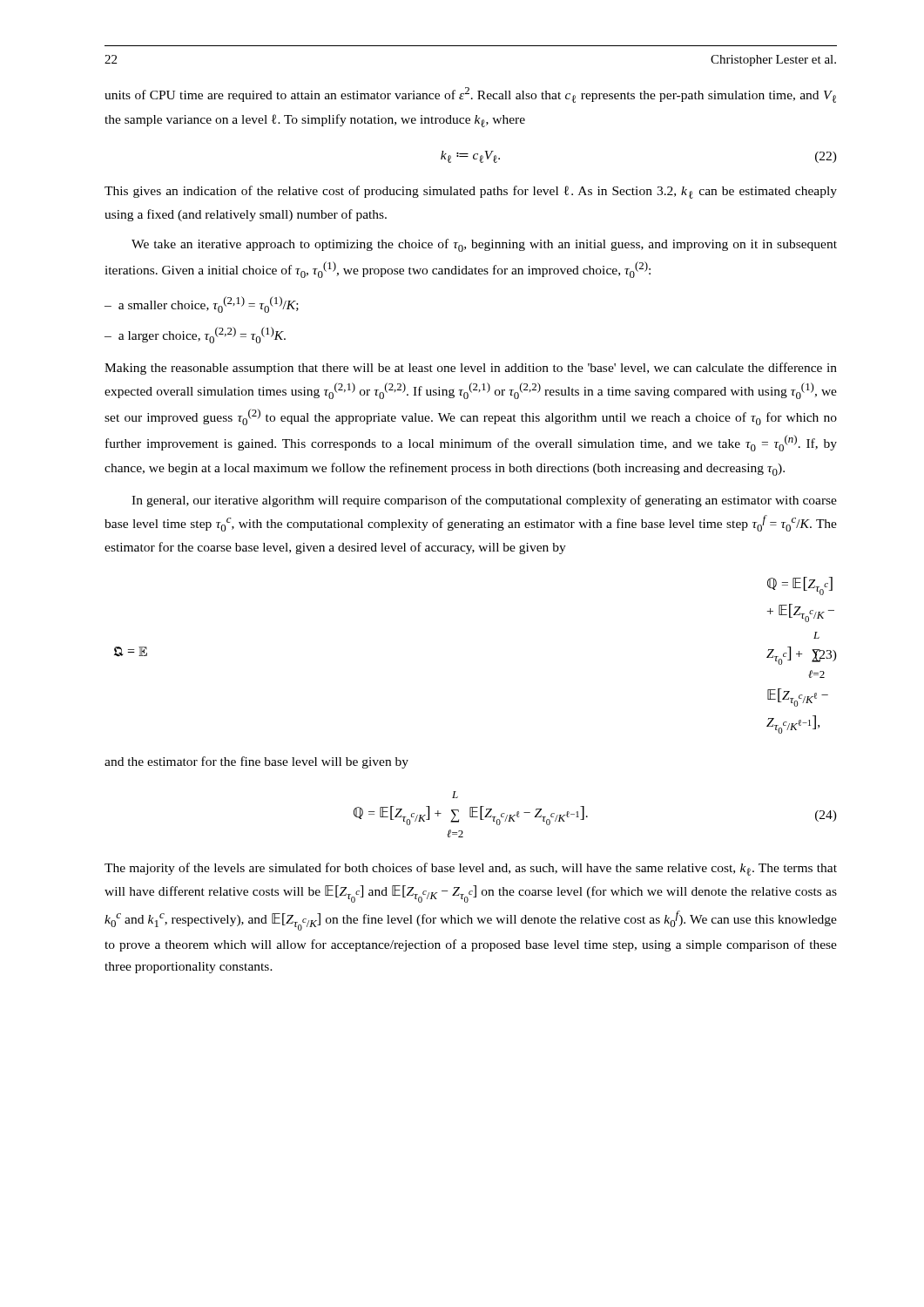
Task: Select the text block containing "Making the reasonable assumption that there will"
Action: (x=471, y=419)
